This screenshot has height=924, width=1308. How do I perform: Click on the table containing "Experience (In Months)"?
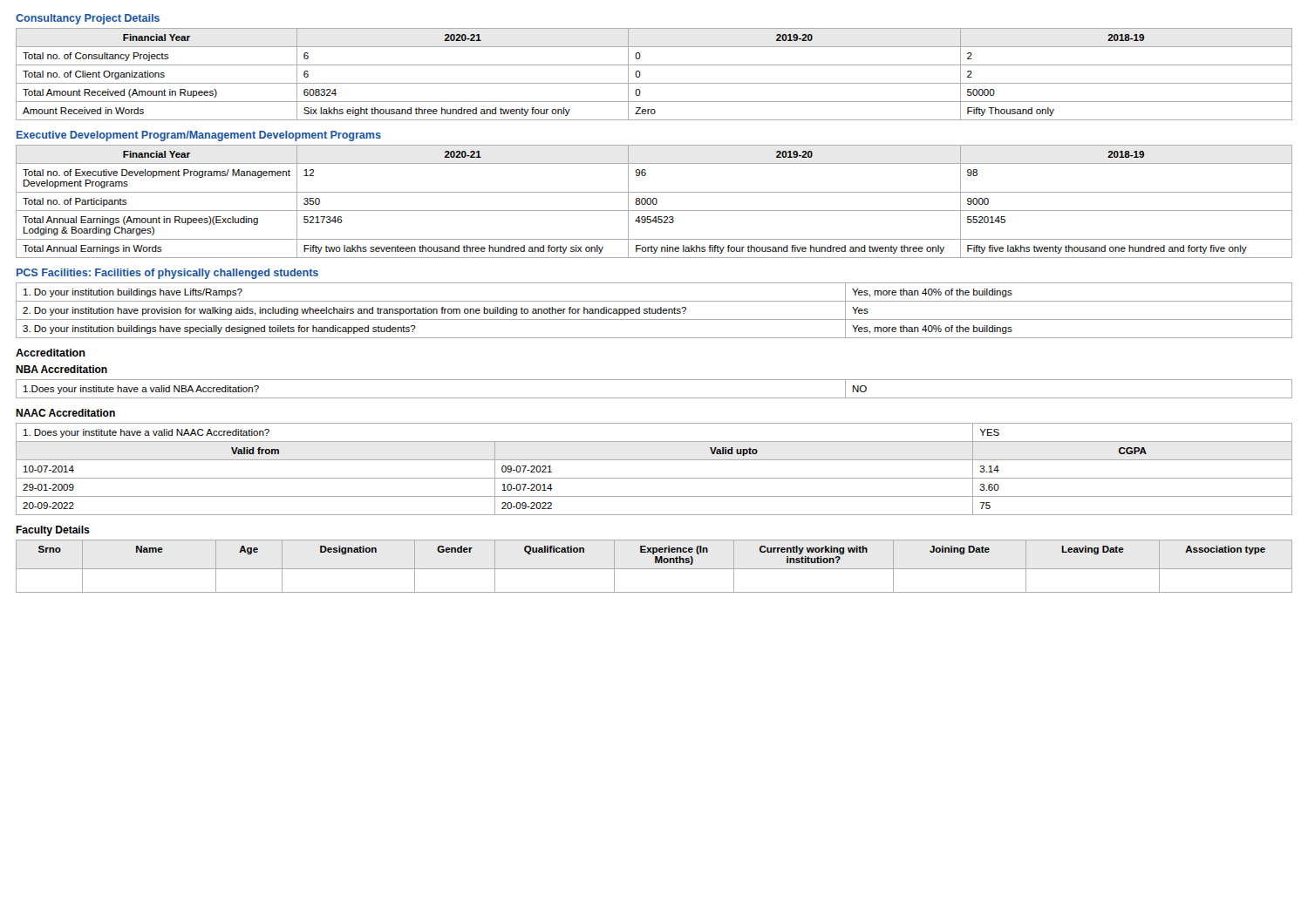[x=654, y=566]
